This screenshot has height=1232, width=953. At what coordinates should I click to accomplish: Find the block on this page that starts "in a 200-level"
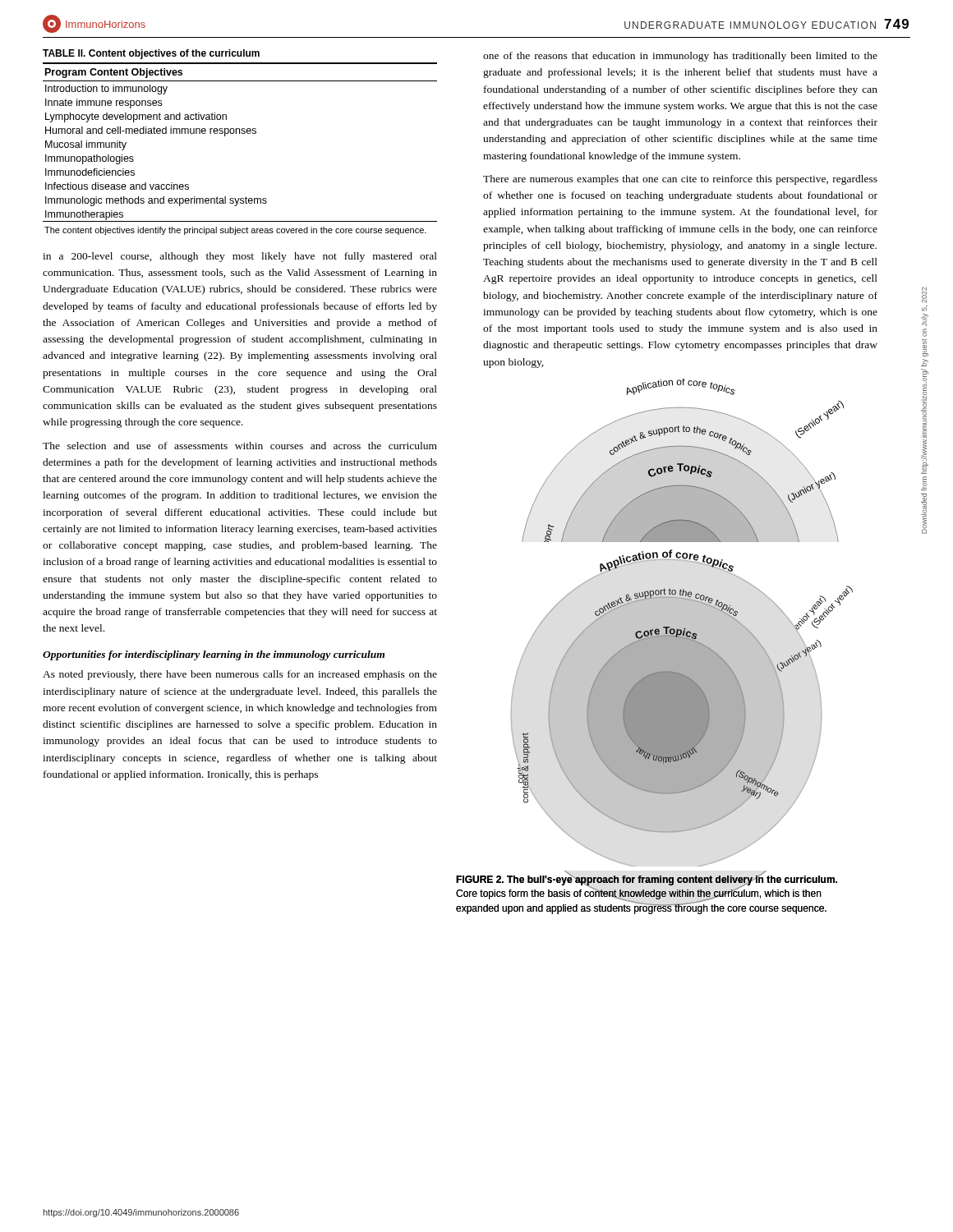(240, 339)
